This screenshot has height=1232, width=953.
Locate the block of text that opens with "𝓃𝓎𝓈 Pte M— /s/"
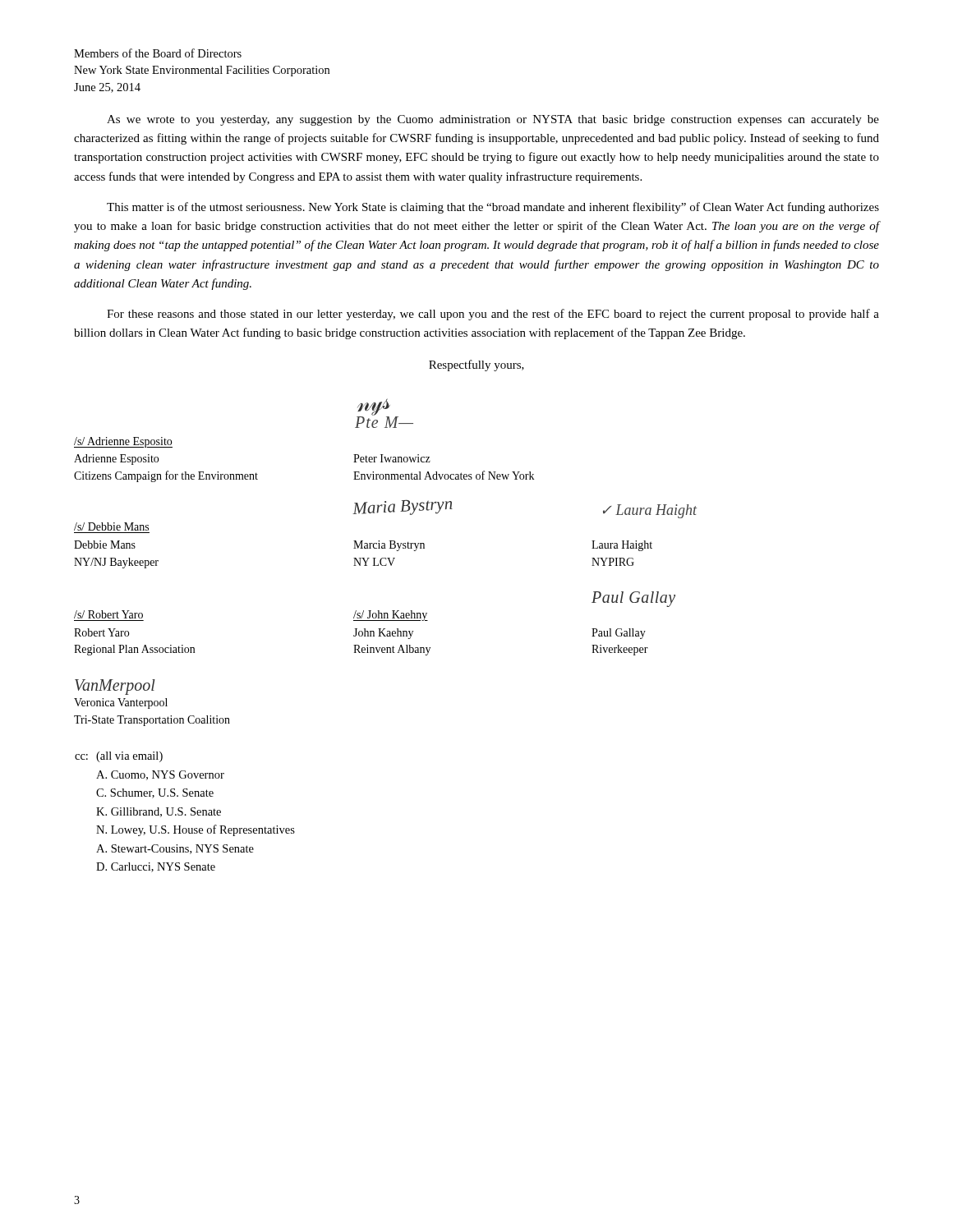[385, 562]
